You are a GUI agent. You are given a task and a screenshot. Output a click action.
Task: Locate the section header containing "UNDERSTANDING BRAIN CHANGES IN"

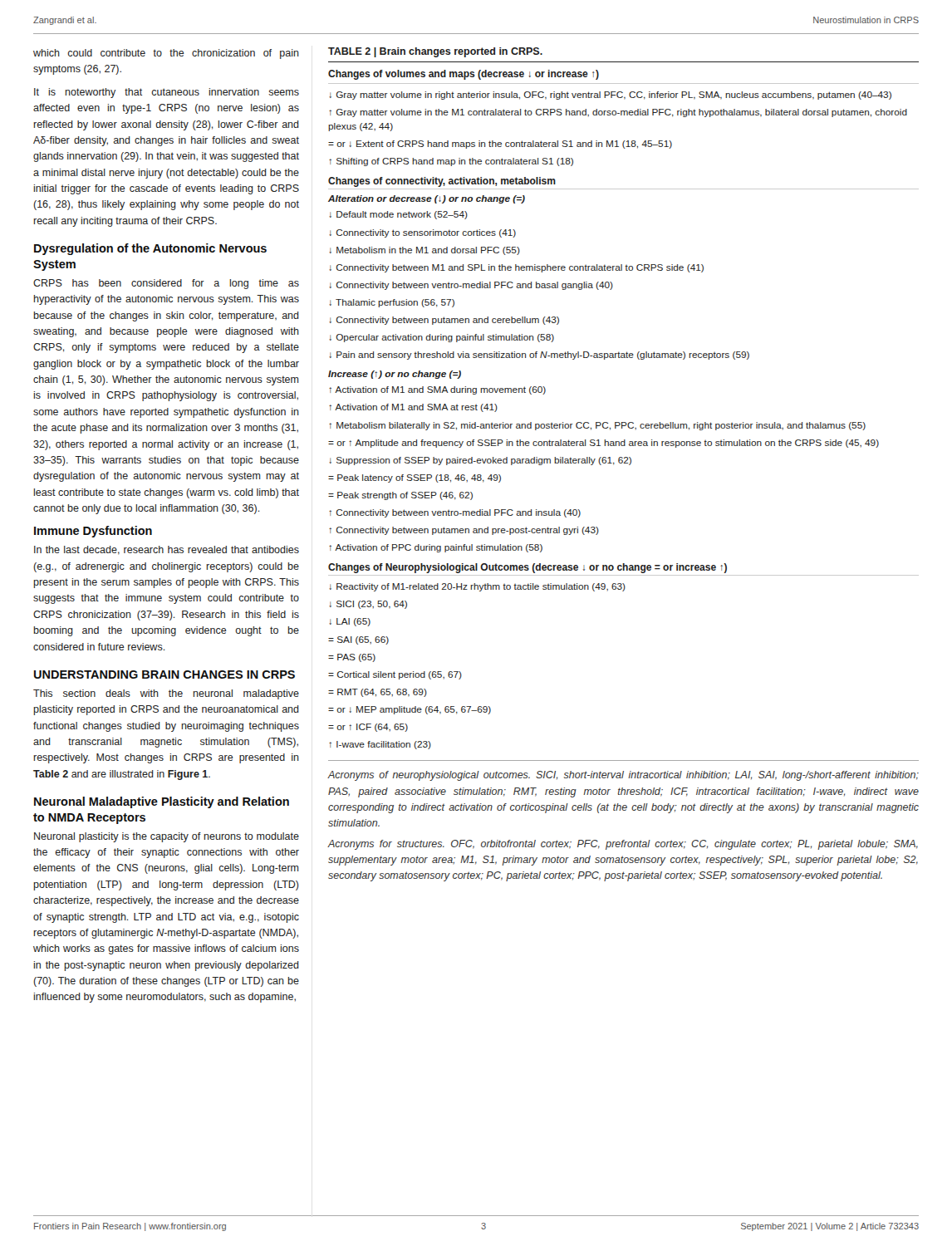pyautogui.click(x=164, y=674)
